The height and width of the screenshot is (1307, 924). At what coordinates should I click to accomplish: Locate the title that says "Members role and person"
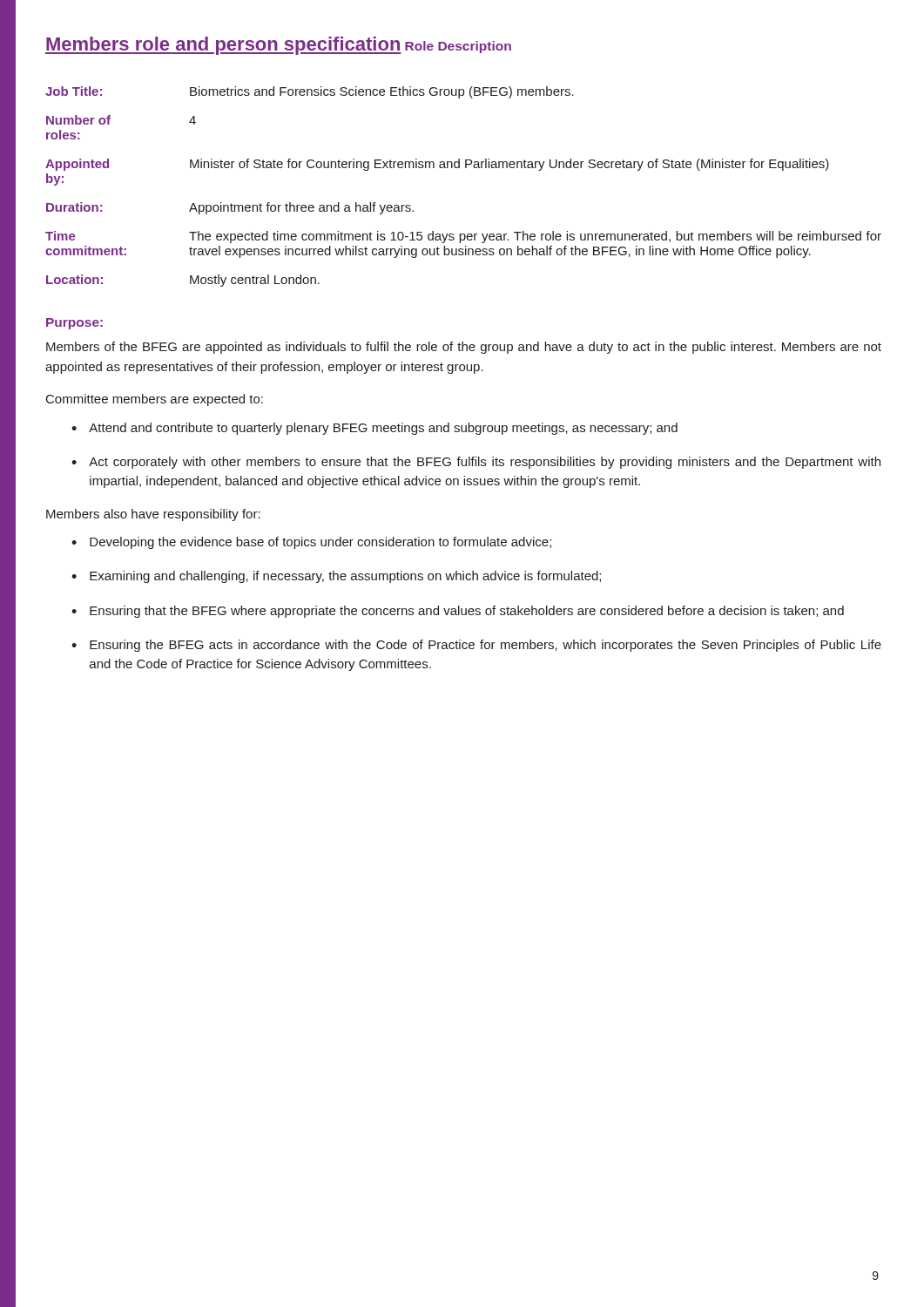(223, 44)
